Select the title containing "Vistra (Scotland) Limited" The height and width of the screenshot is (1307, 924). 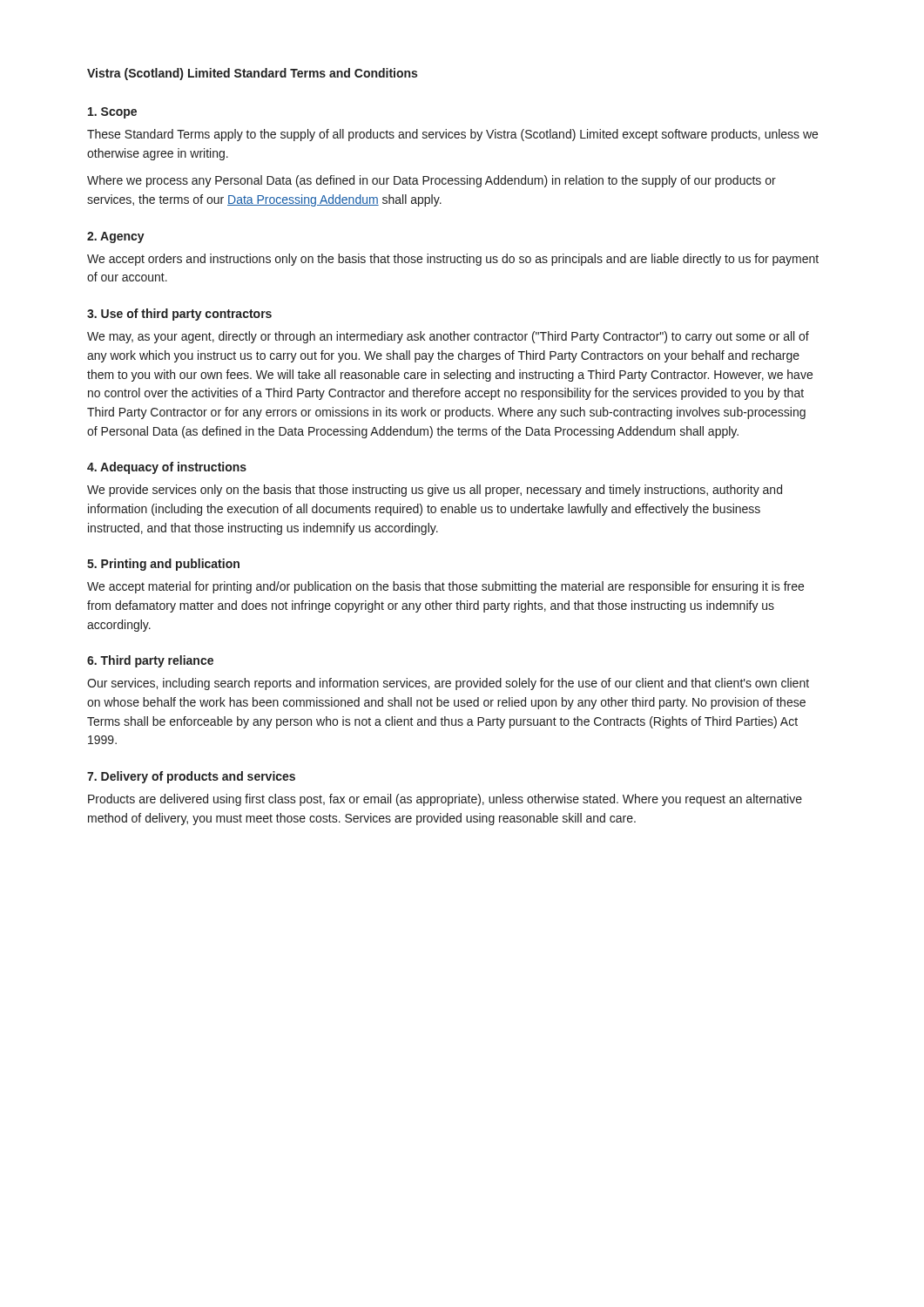[159, 73]
